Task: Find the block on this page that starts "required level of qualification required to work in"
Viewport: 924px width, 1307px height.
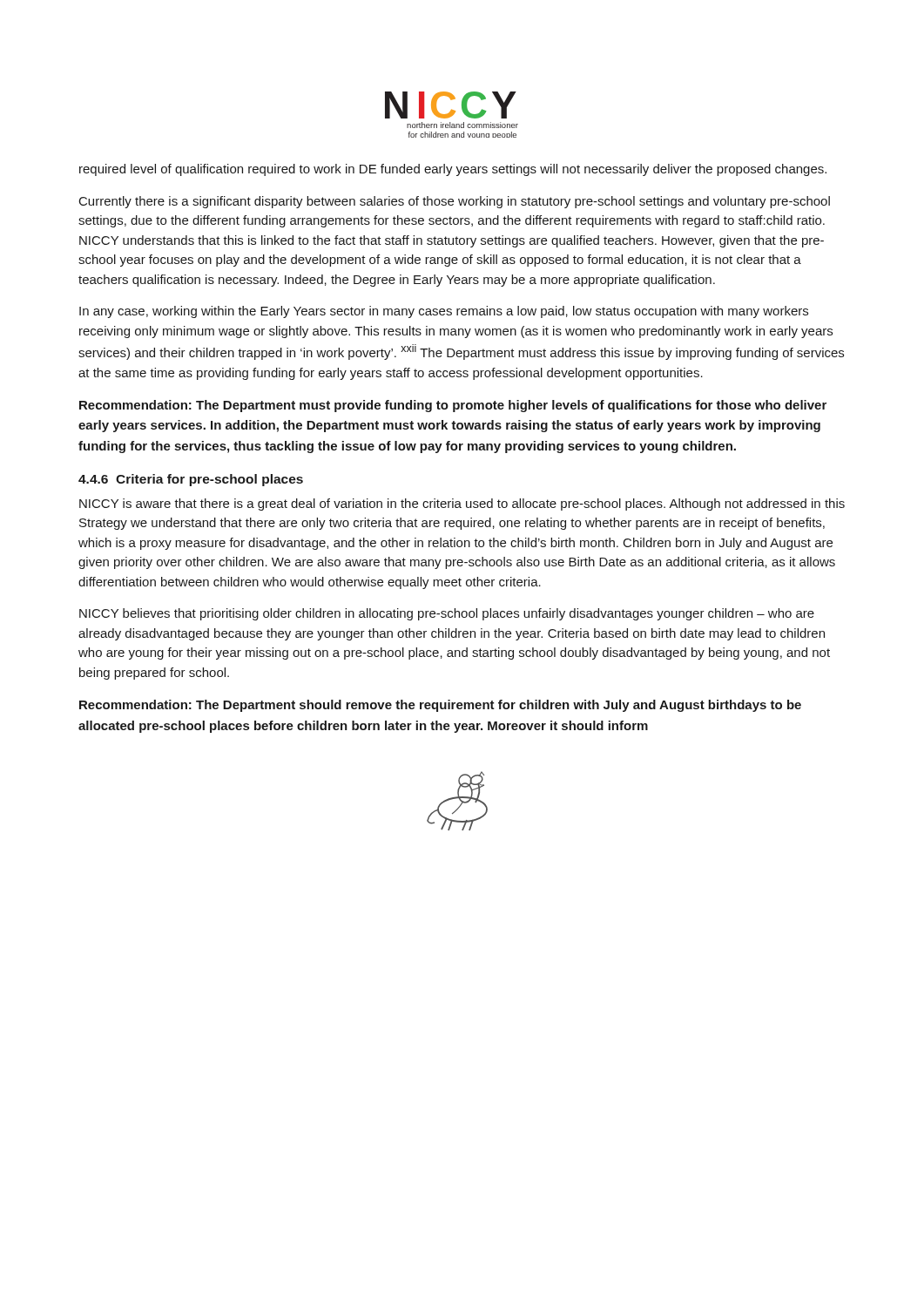Action: pyautogui.click(x=453, y=169)
